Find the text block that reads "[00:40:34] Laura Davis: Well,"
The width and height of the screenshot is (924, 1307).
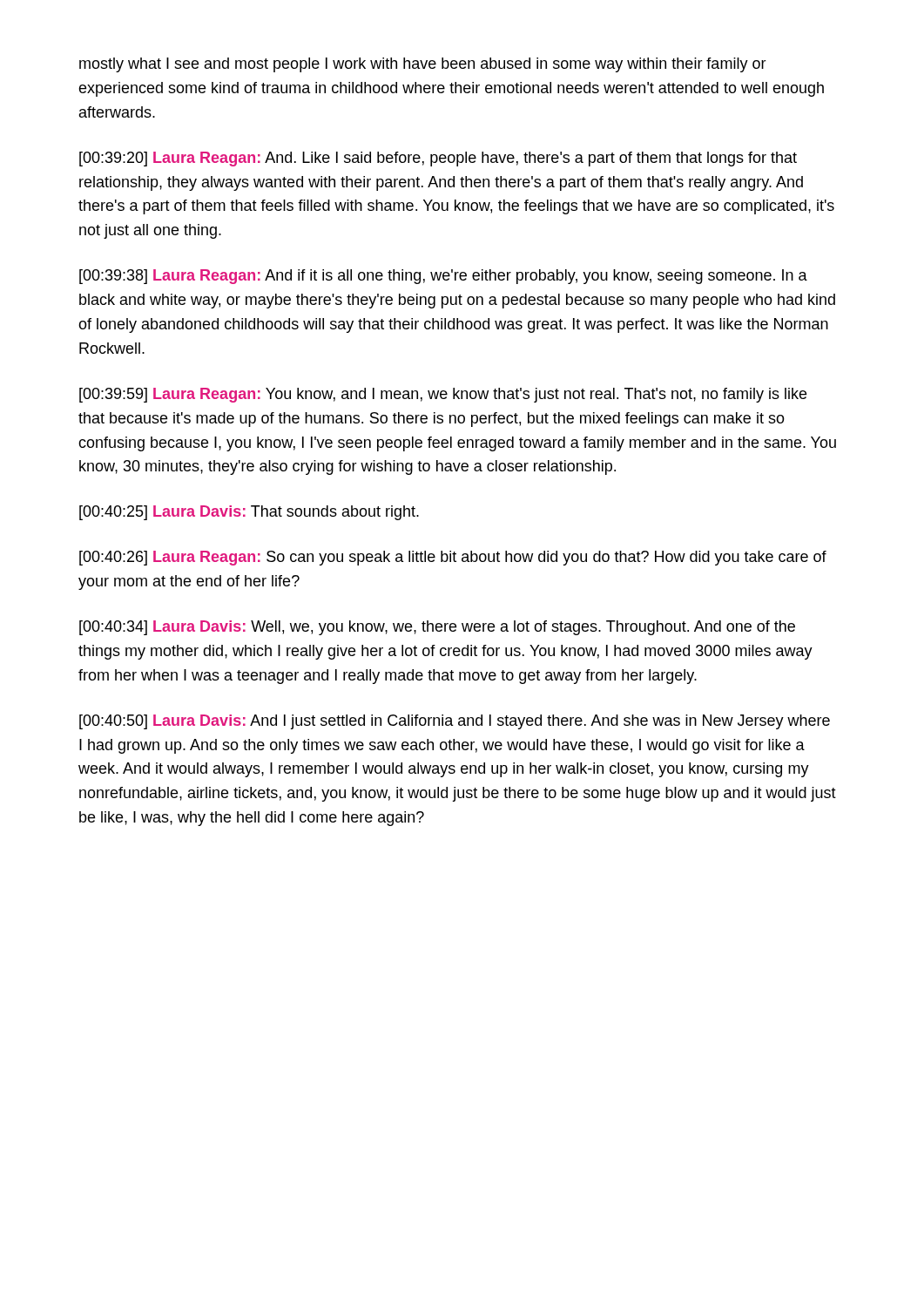coord(445,651)
